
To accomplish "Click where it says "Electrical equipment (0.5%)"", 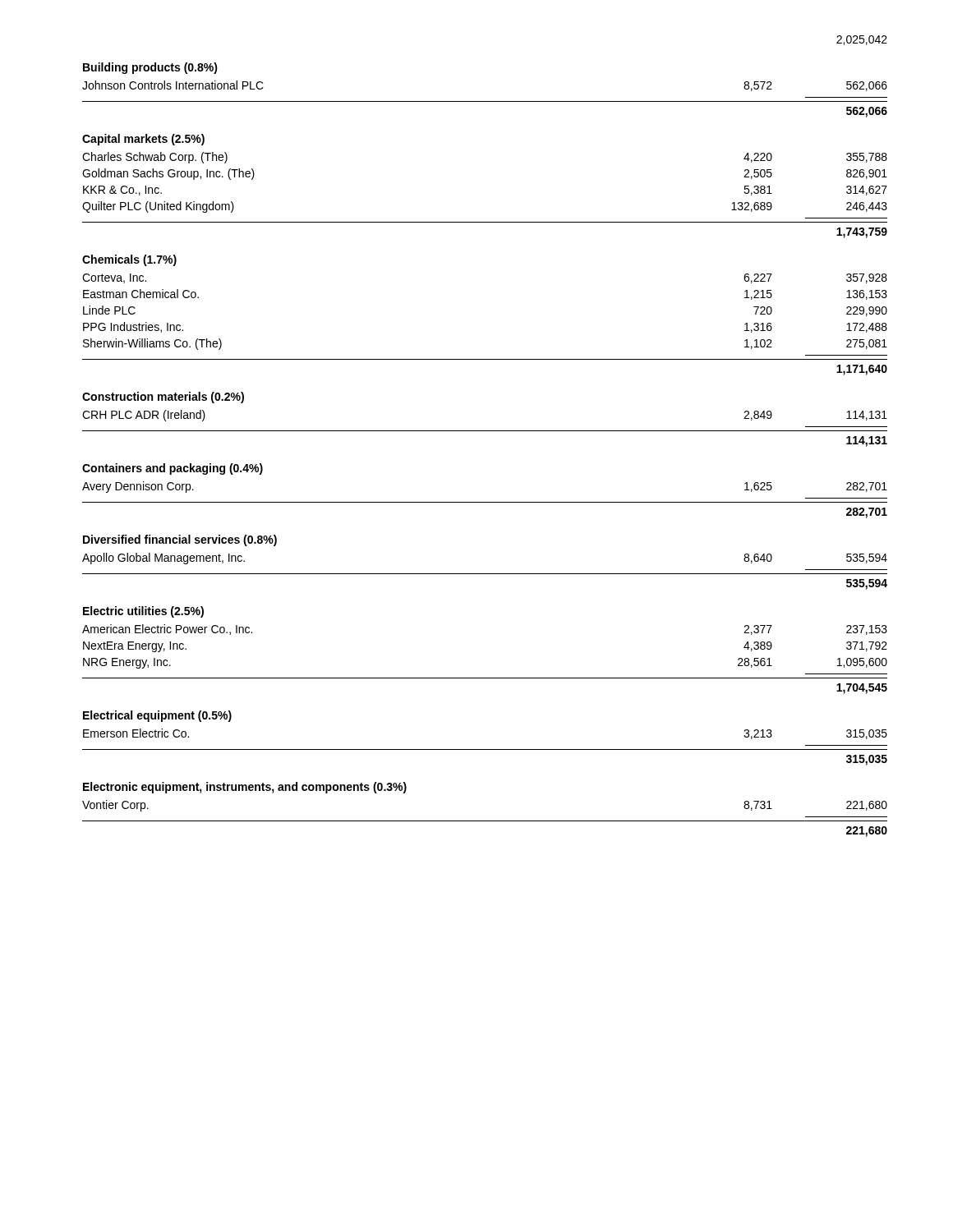I will point(157,715).
